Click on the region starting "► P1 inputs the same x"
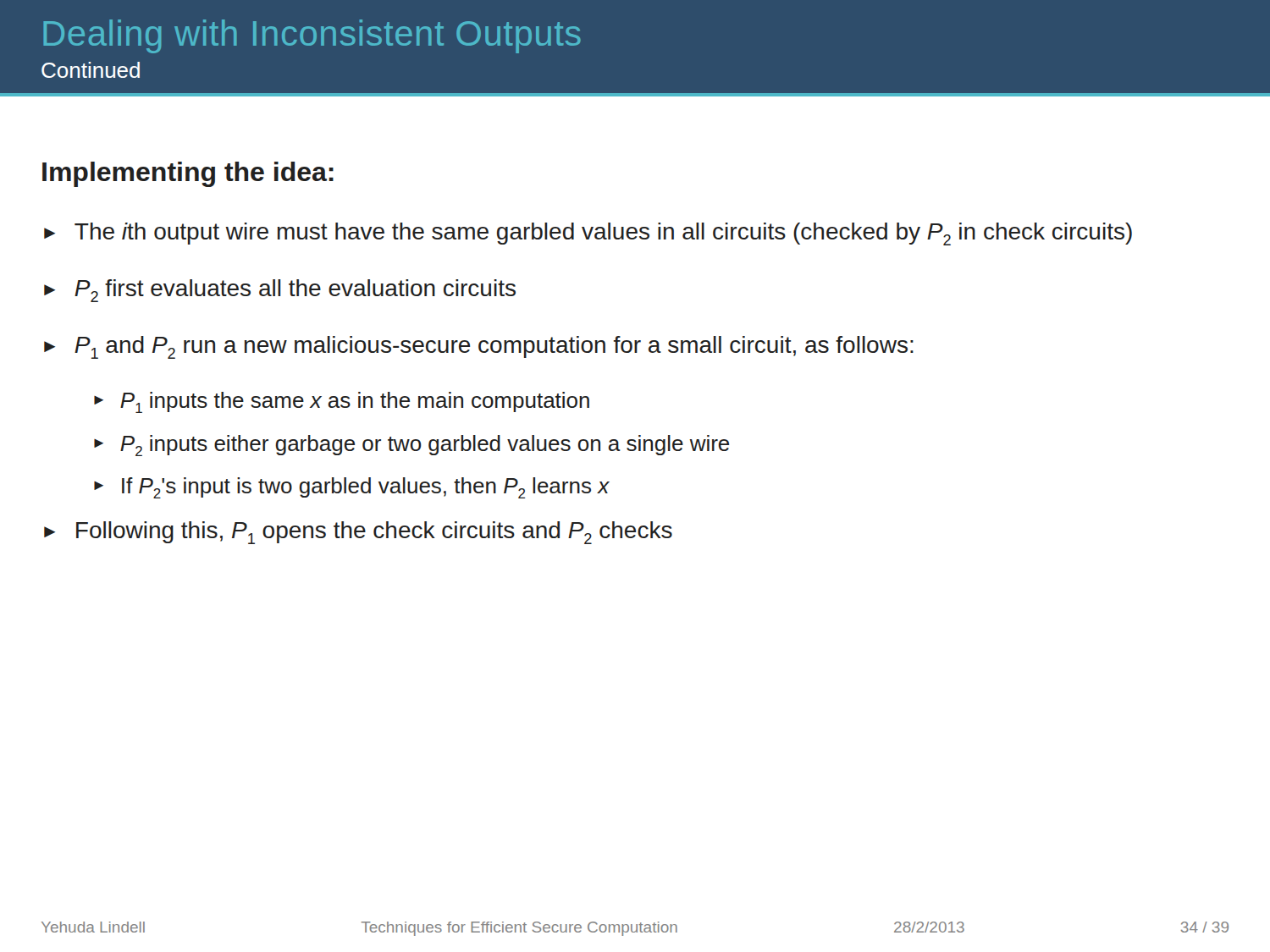Image resolution: width=1270 pixels, height=952 pixels. pos(342,402)
